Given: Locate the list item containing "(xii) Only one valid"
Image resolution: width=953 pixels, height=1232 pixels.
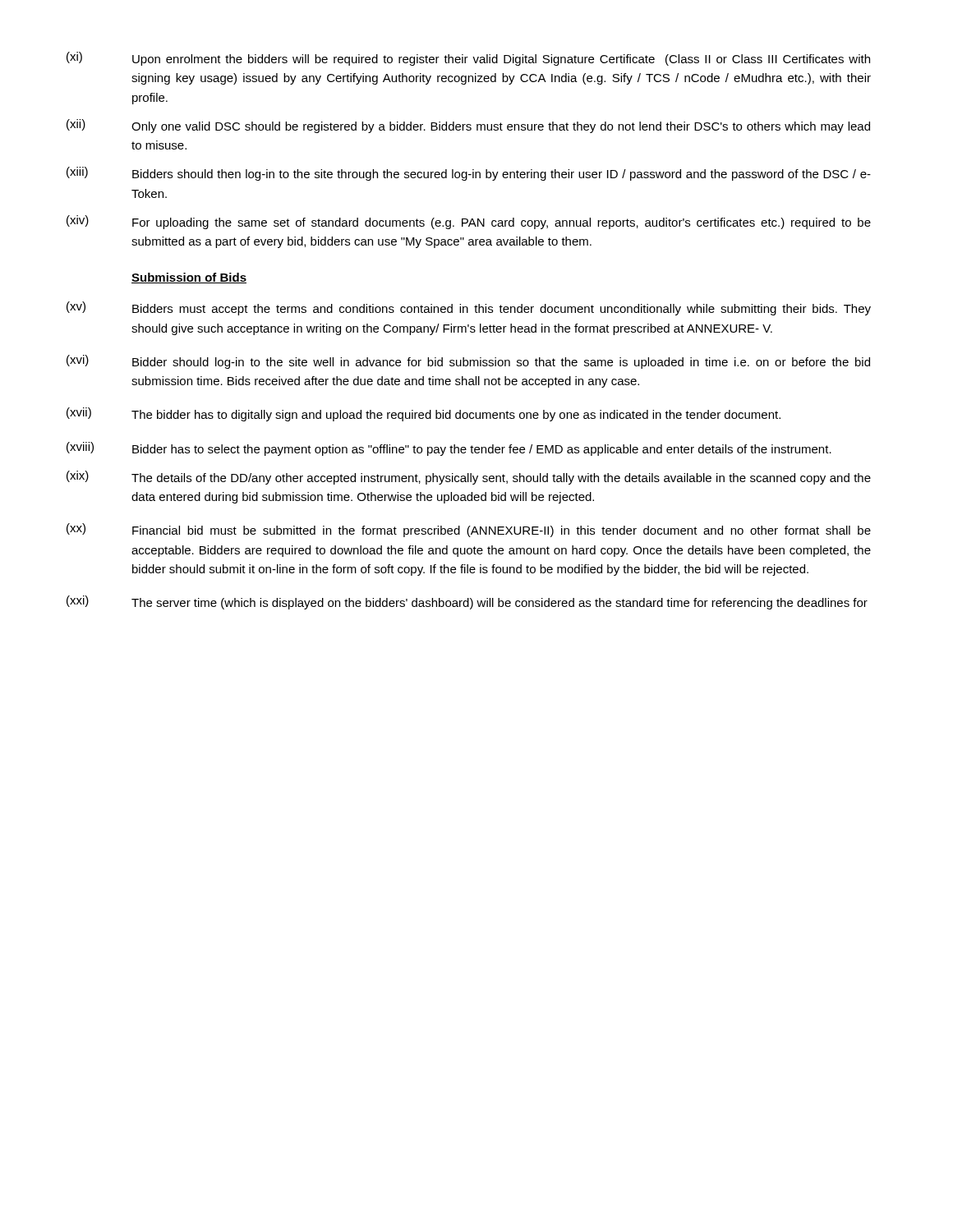Looking at the screenshot, I should 468,136.
